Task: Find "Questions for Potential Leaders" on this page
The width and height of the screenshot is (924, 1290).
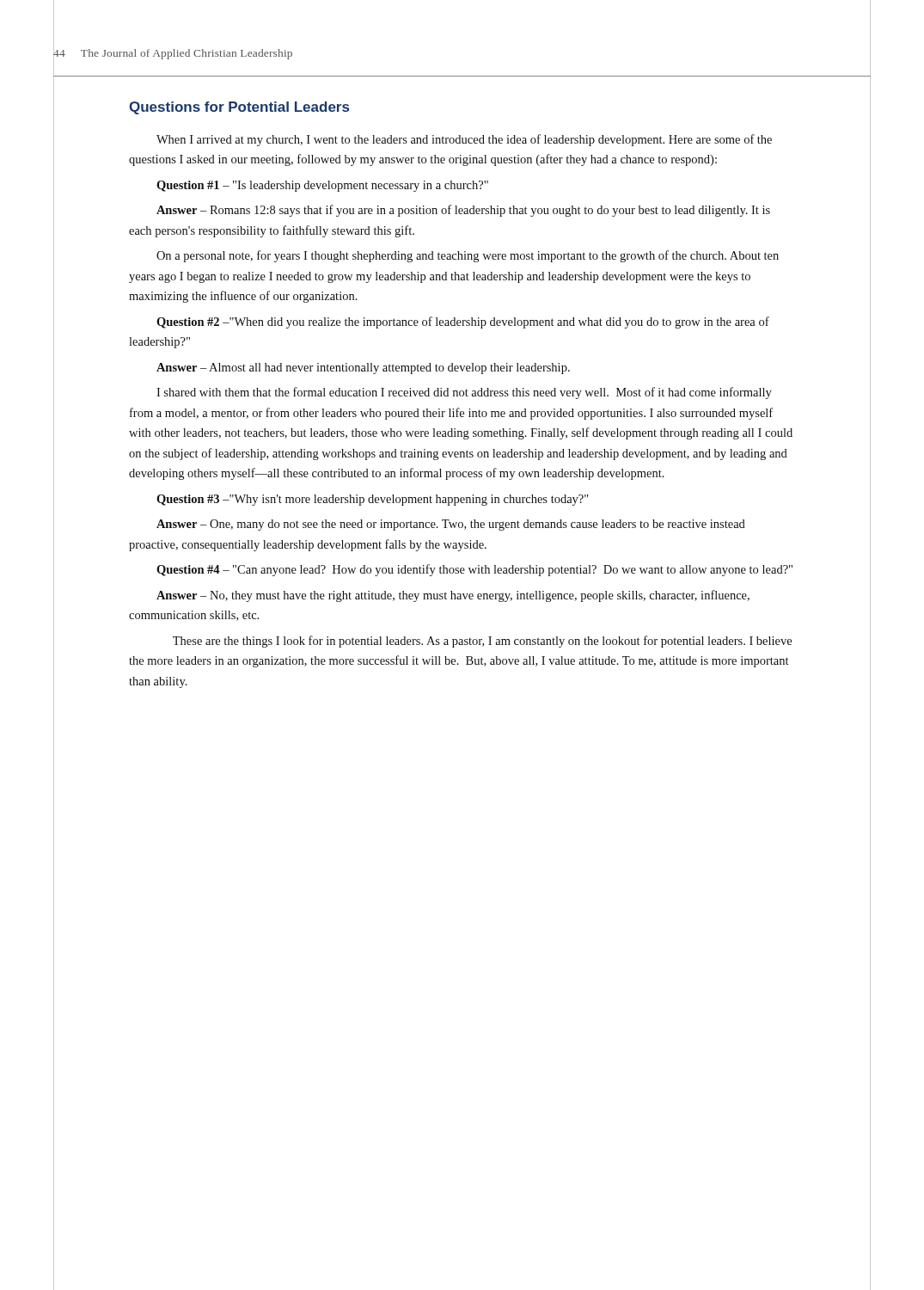Action: click(x=239, y=108)
